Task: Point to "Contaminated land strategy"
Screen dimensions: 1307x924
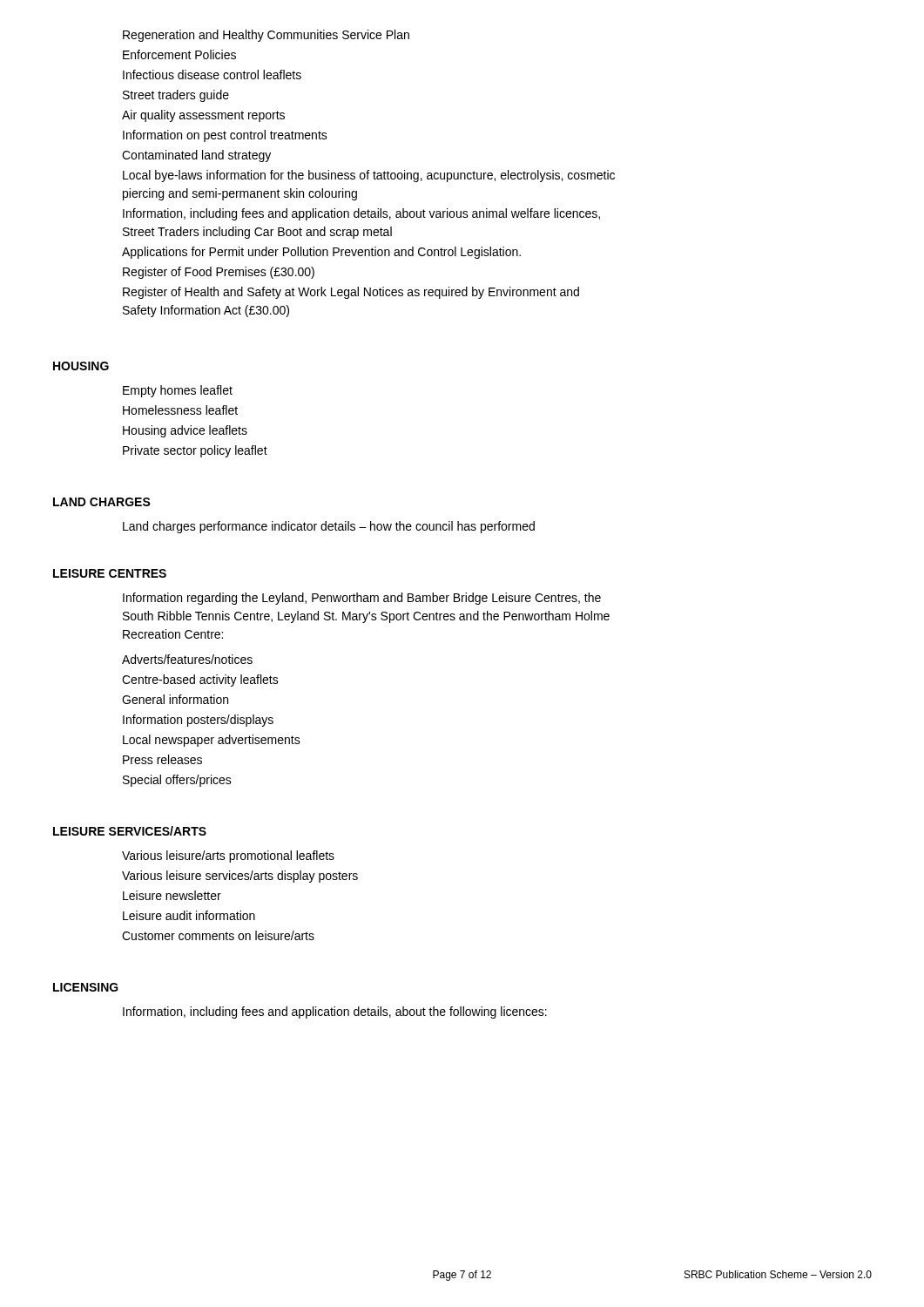Action: (196, 156)
